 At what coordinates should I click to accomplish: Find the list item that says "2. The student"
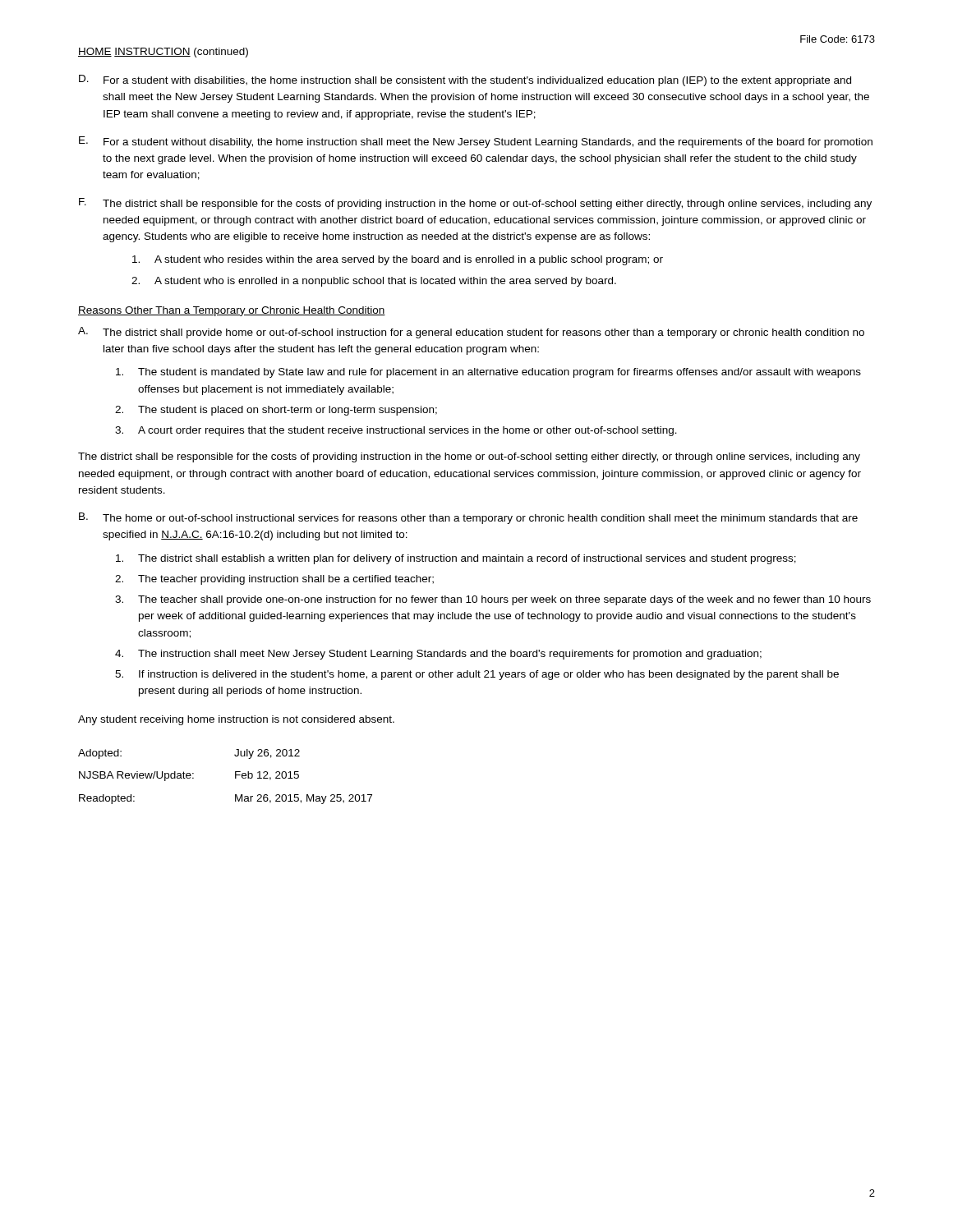tap(276, 411)
